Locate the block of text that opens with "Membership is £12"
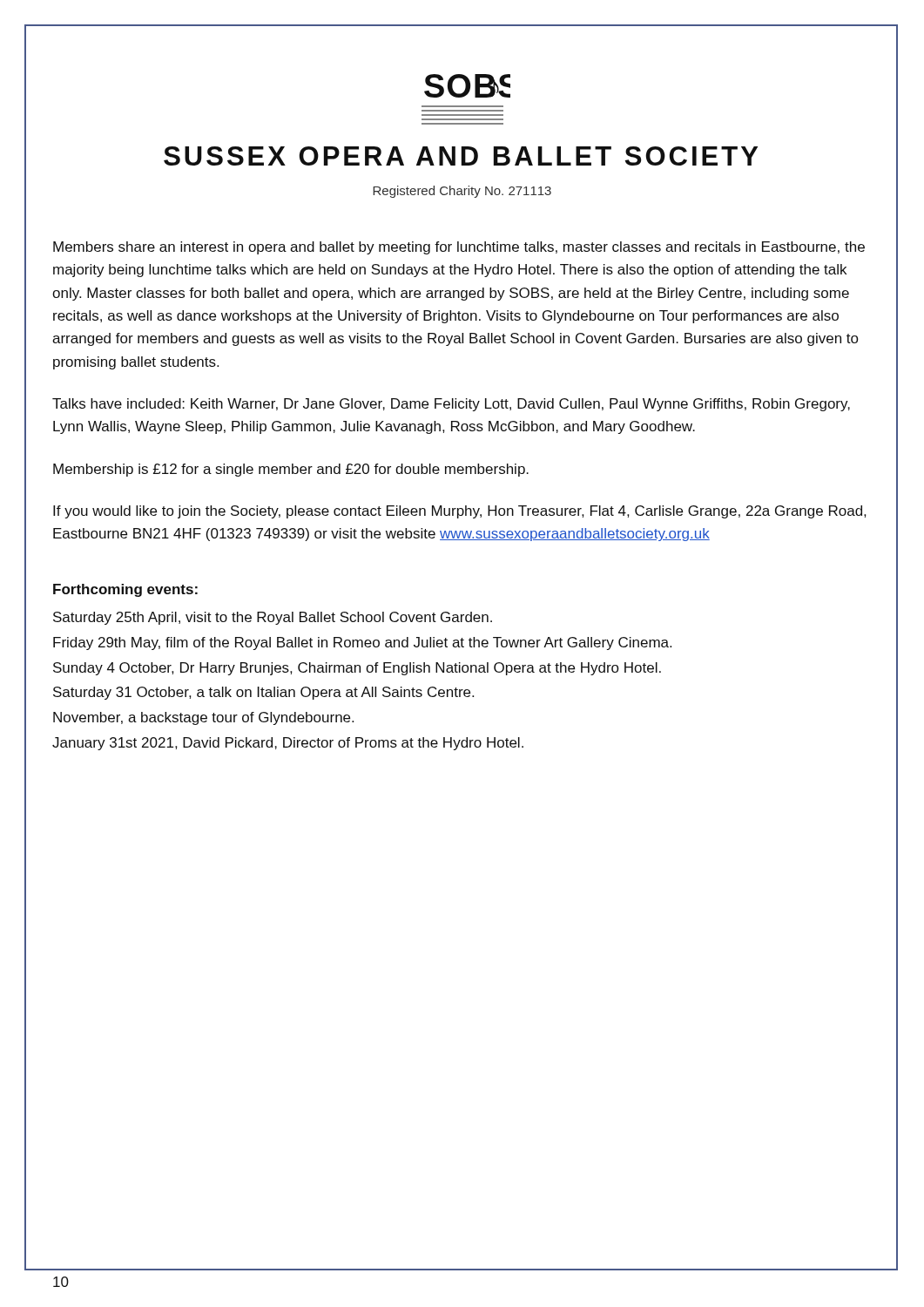This screenshot has width=924, height=1307. (x=291, y=469)
